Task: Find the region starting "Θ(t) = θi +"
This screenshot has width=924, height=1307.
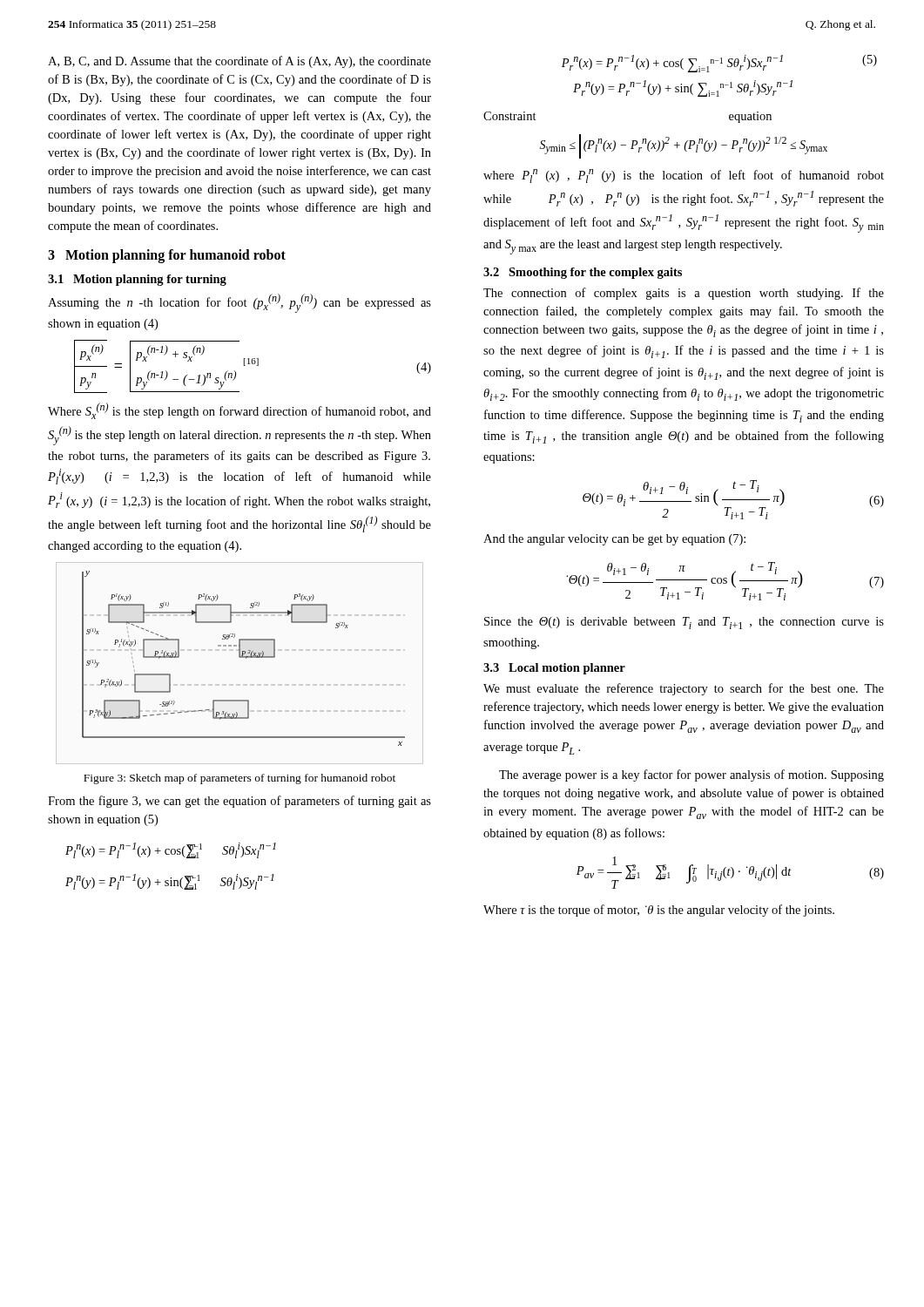Action: tap(733, 500)
